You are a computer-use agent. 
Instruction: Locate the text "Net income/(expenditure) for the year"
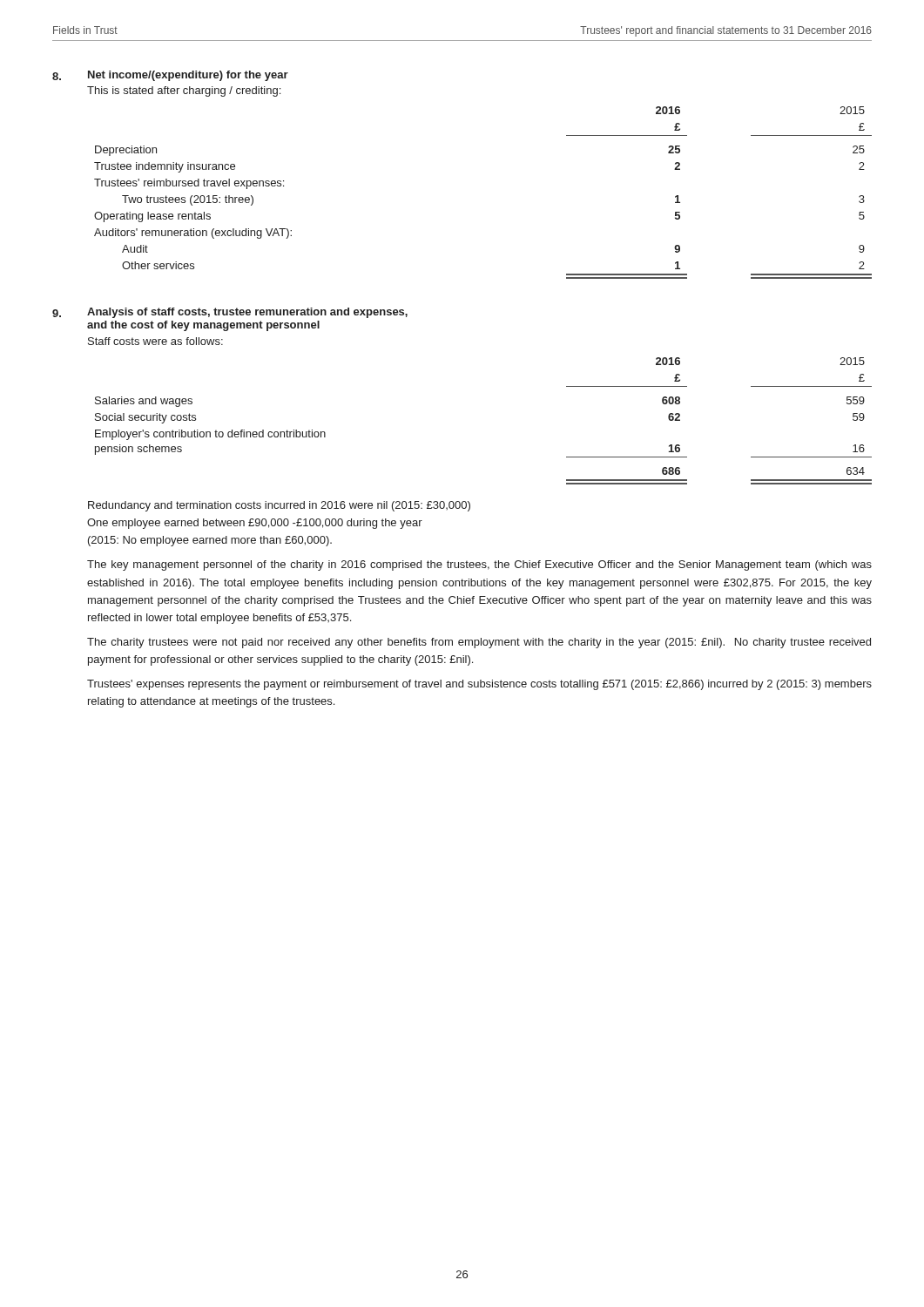[187, 74]
